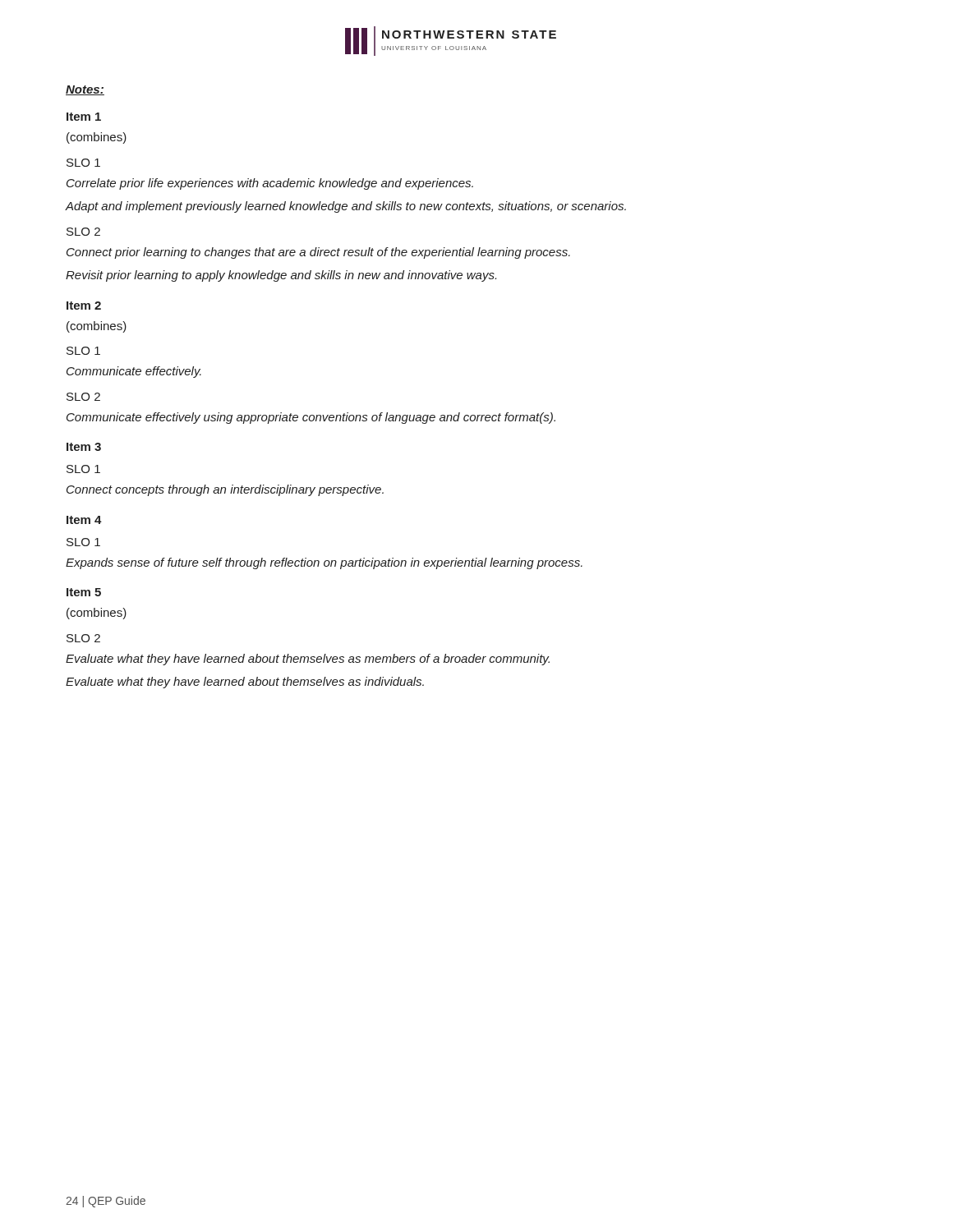
Task: Locate the block starting "Item 4"
Action: point(84,519)
